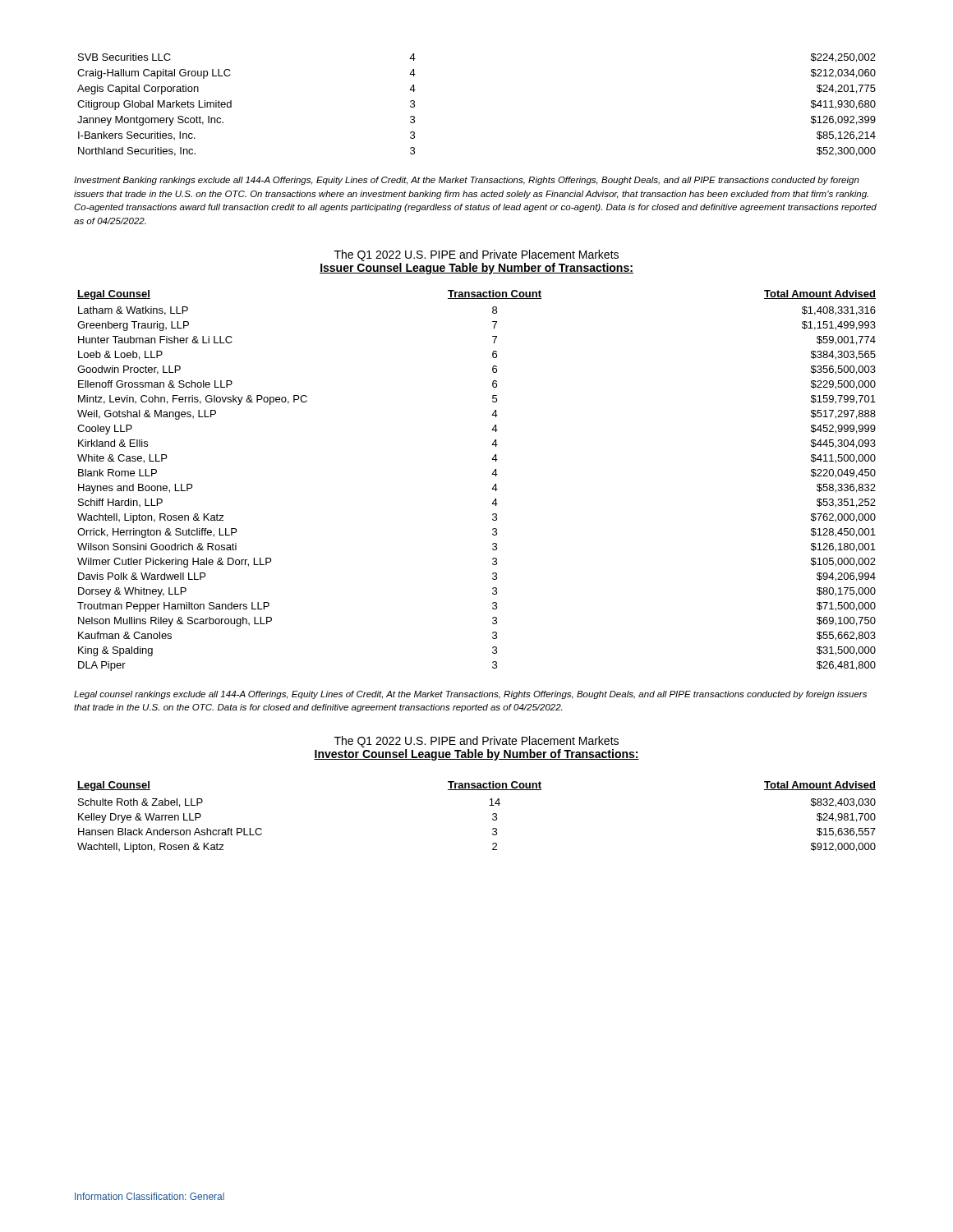Point to the element starting "Legal counsel rankings exclude all 144-A Offerings,"
Viewport: 953px width, 1232px height.
click(x=471, y=701)
